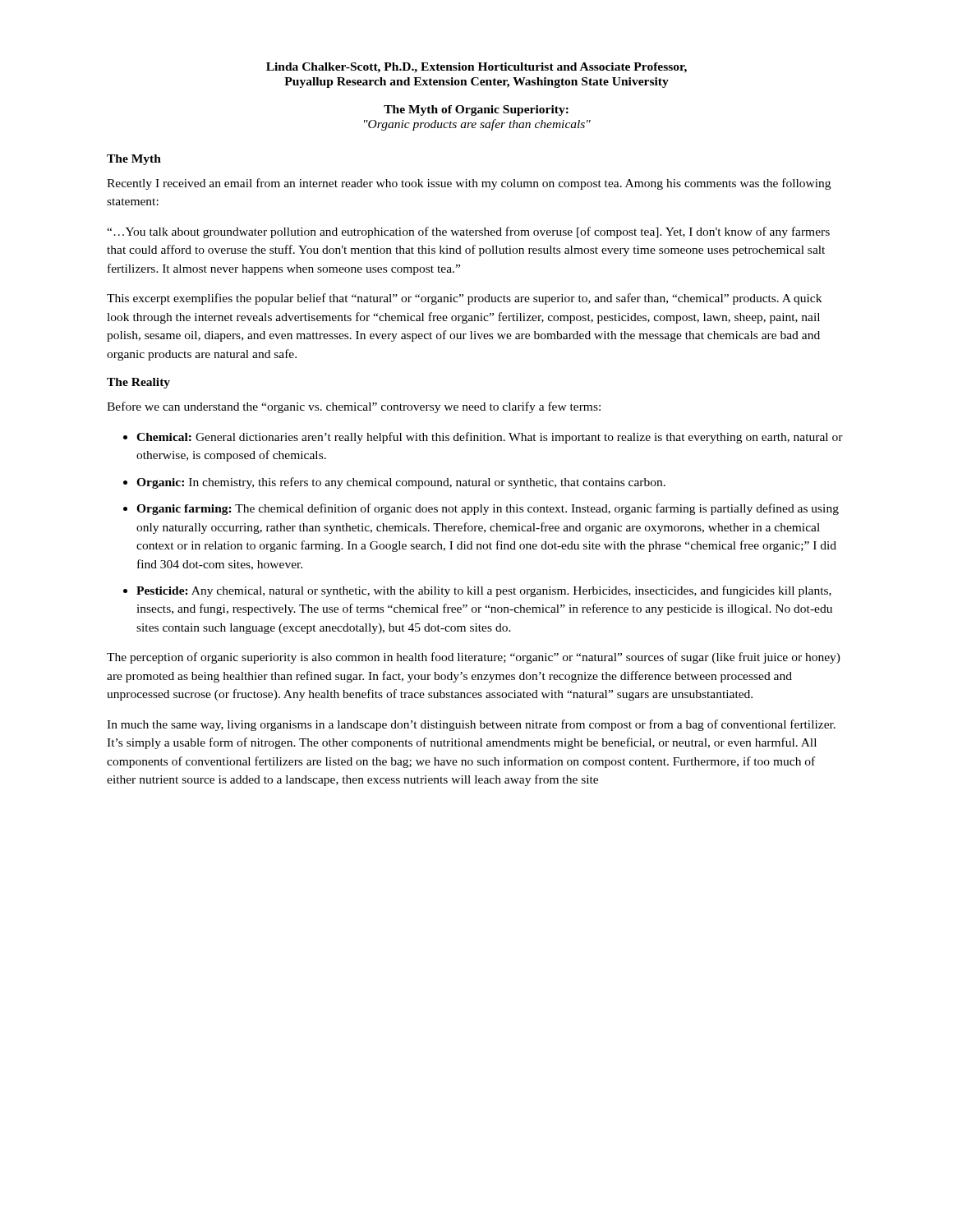Point to the text block starting "Organic: In chemistry, this refers to any"

click(x=401, y=481)
